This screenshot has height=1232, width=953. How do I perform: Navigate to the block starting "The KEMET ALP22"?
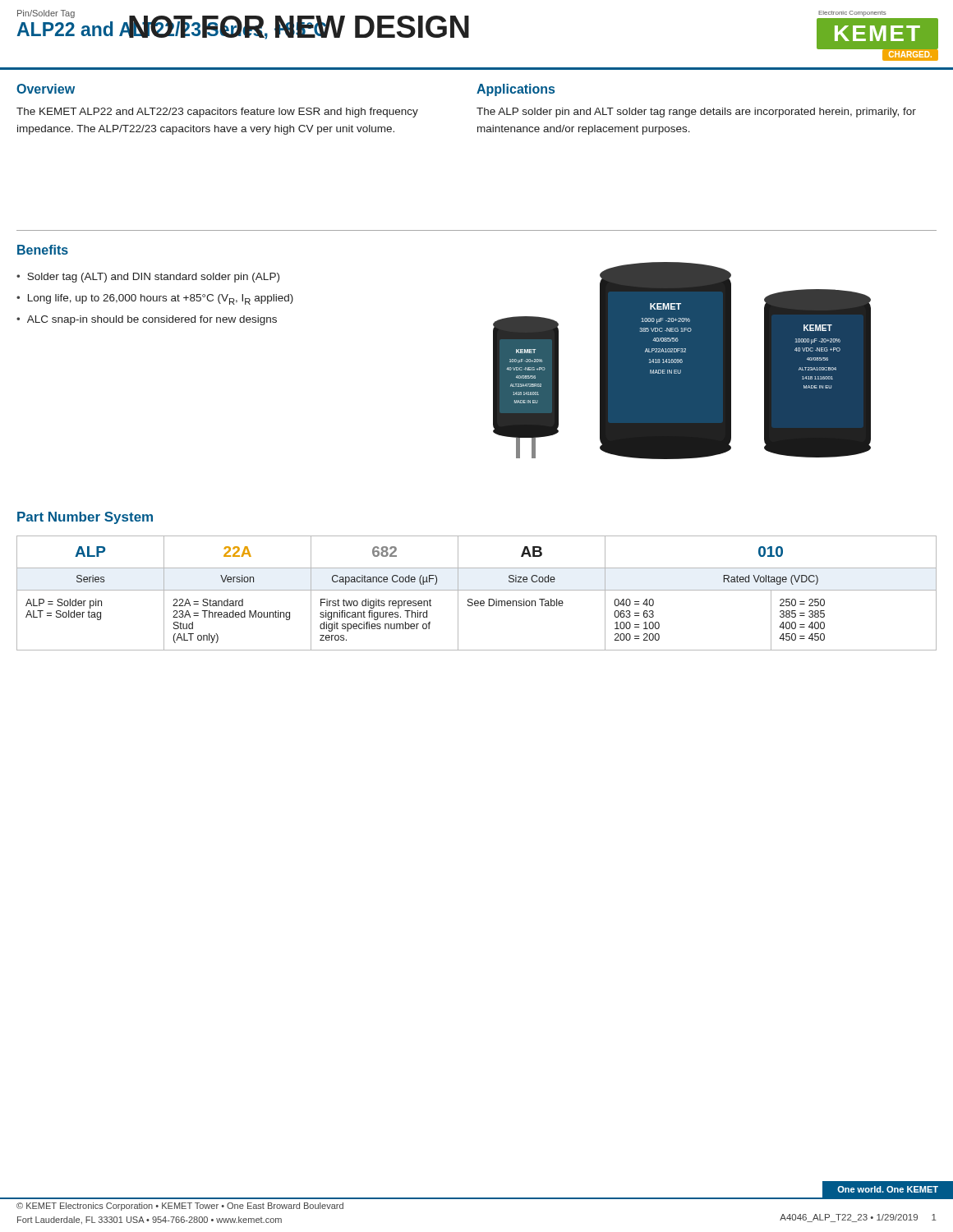[217, 120]
